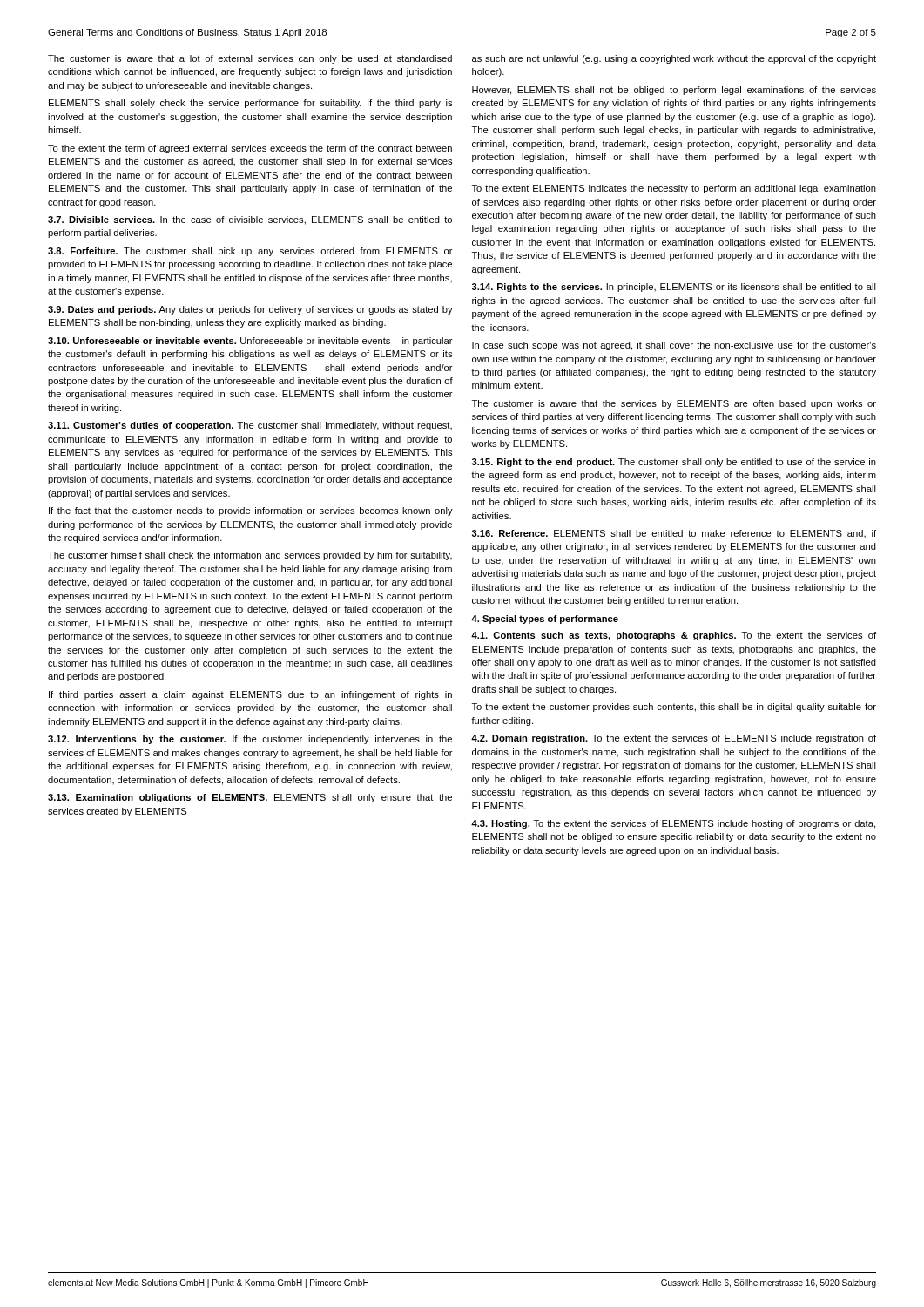Image resolution: width=924 pixels, height=1307 pixels.
Task: Select the text block with the text "The customer is aware that a lot"
Action: coord(250,131)
